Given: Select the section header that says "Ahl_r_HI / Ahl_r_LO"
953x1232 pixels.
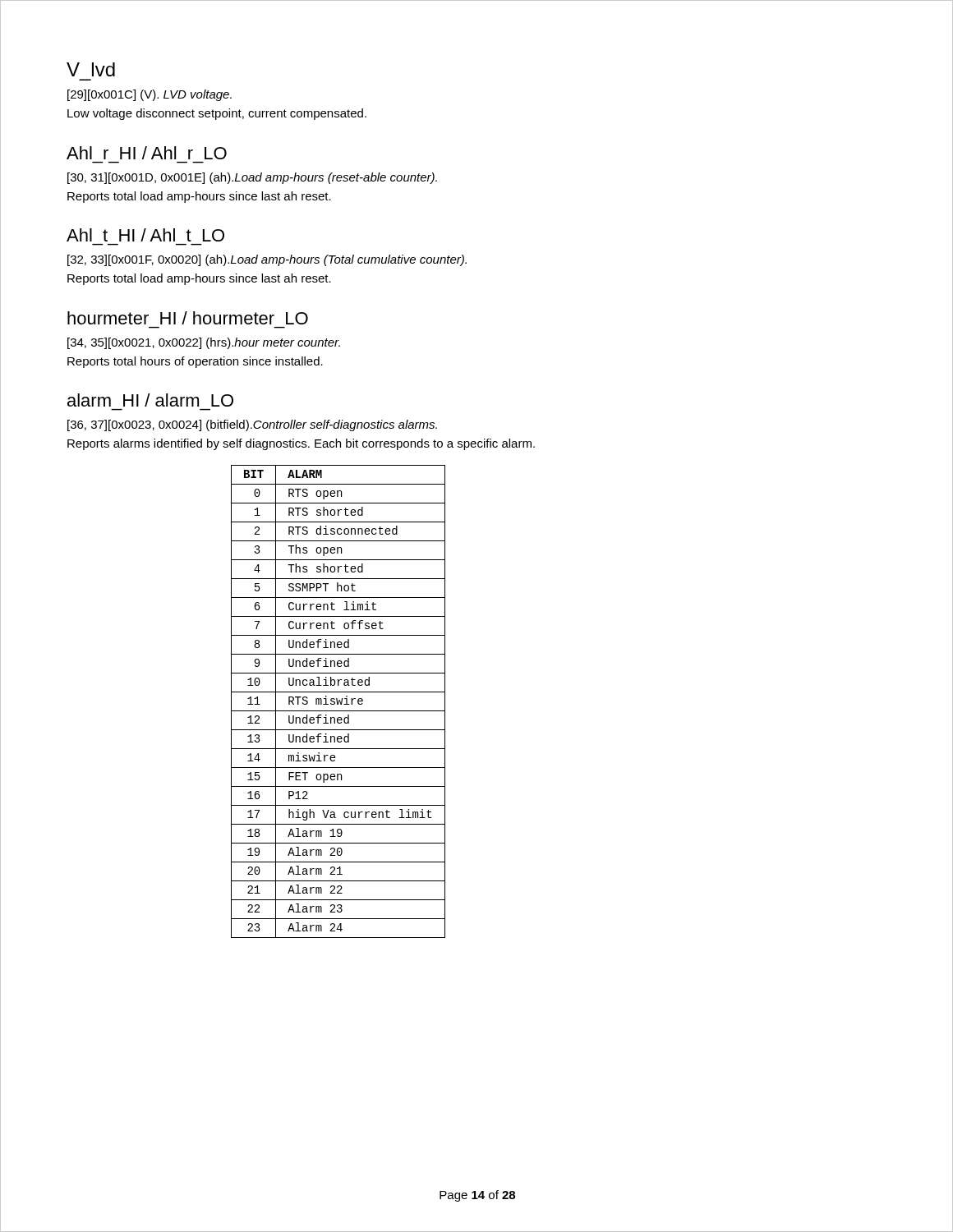Looking at the screenshot, I should tap(147, 153).
